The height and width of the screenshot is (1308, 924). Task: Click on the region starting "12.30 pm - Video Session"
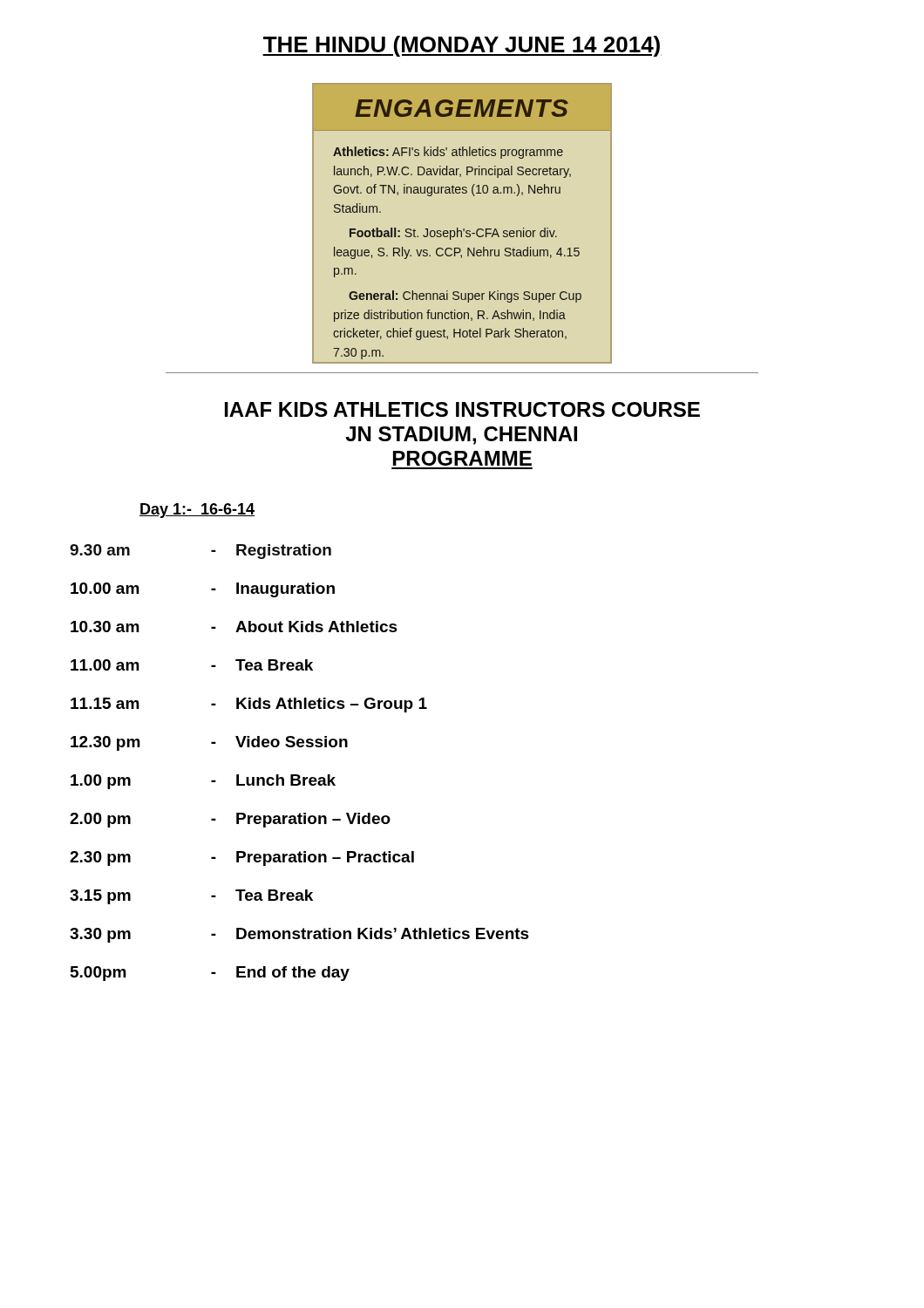click(209, 743)
